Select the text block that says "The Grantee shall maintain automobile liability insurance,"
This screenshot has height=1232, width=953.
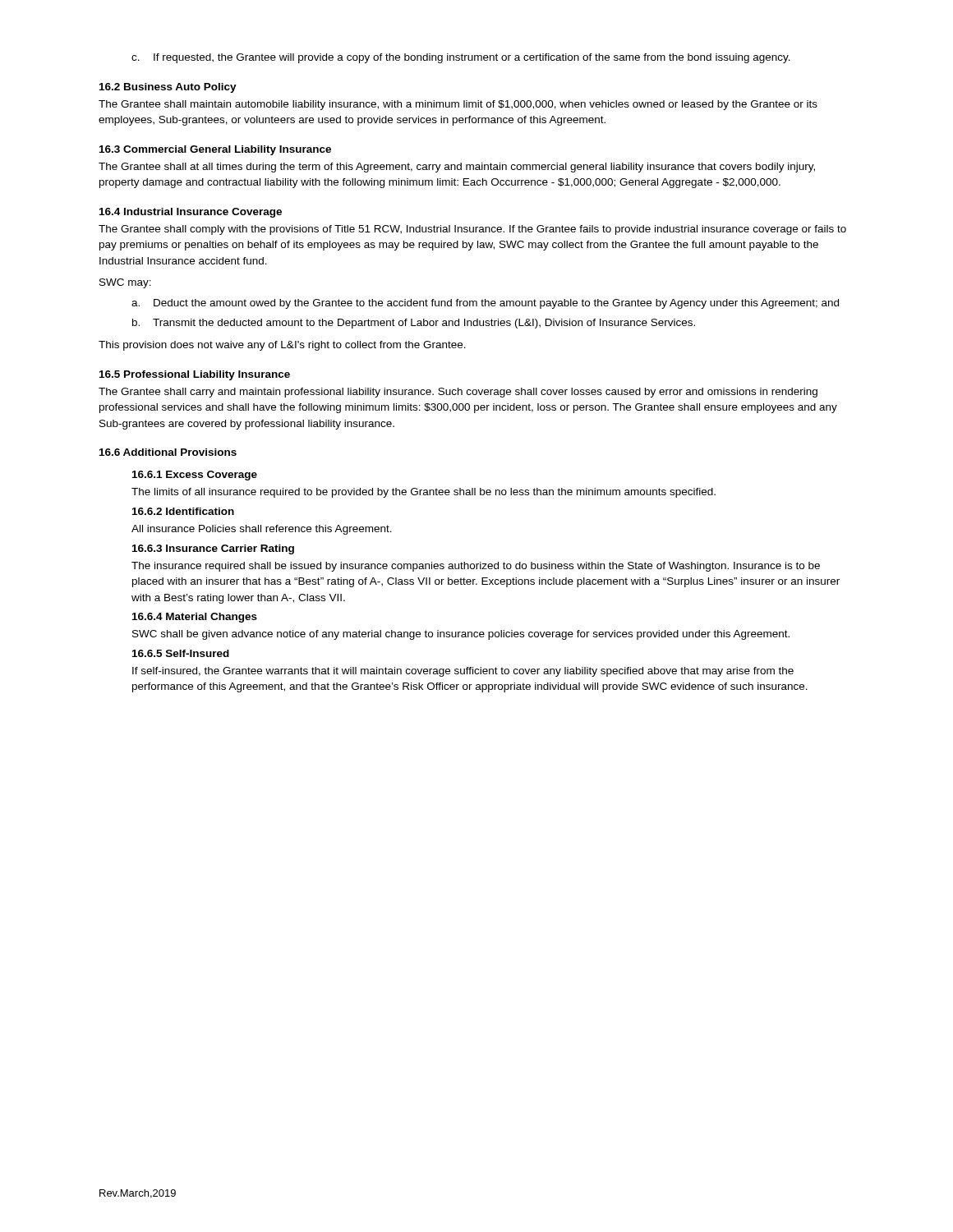click(458, 112)
